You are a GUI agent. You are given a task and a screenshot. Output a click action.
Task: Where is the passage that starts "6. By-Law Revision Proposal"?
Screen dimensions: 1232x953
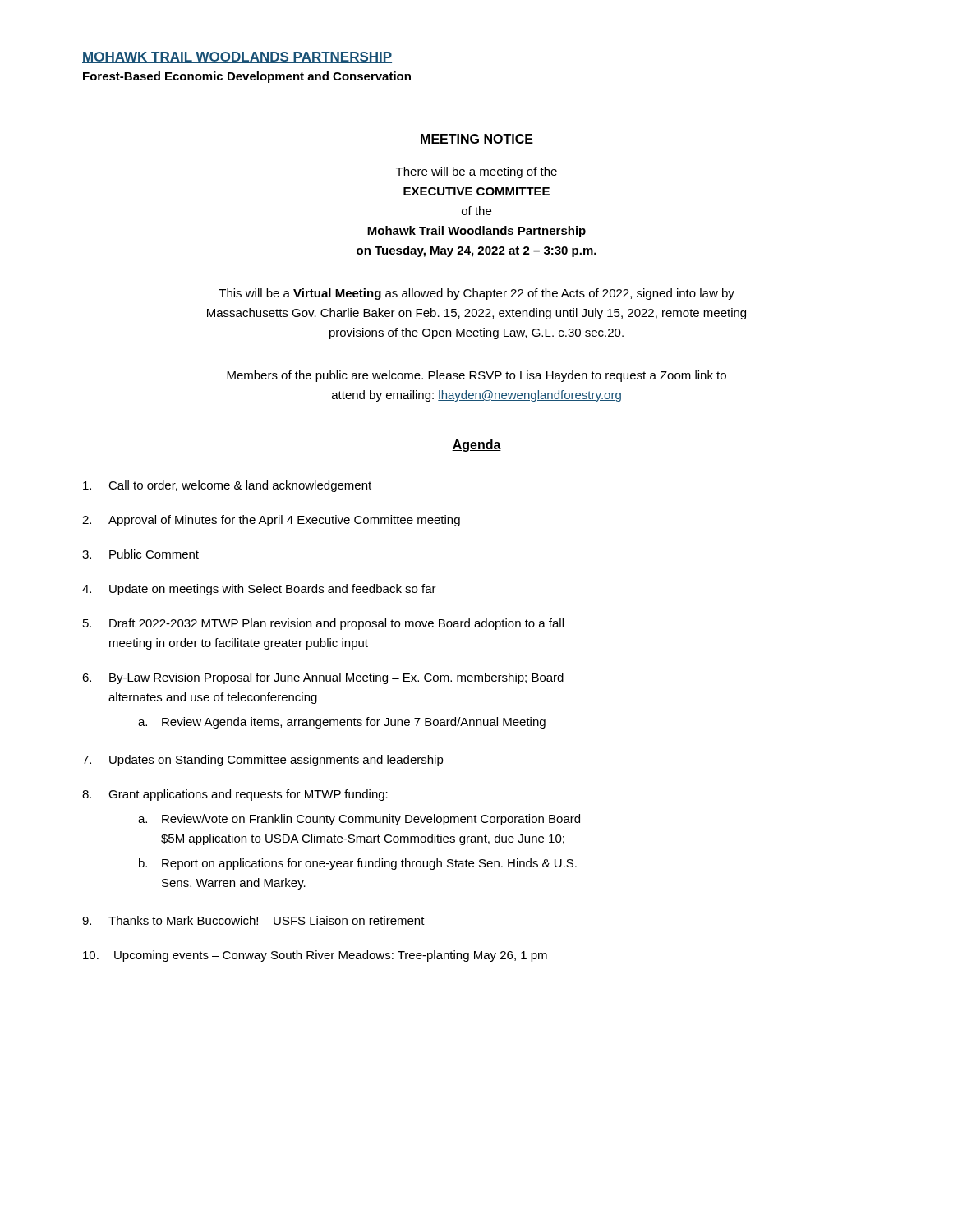click(x=323, y=678)
